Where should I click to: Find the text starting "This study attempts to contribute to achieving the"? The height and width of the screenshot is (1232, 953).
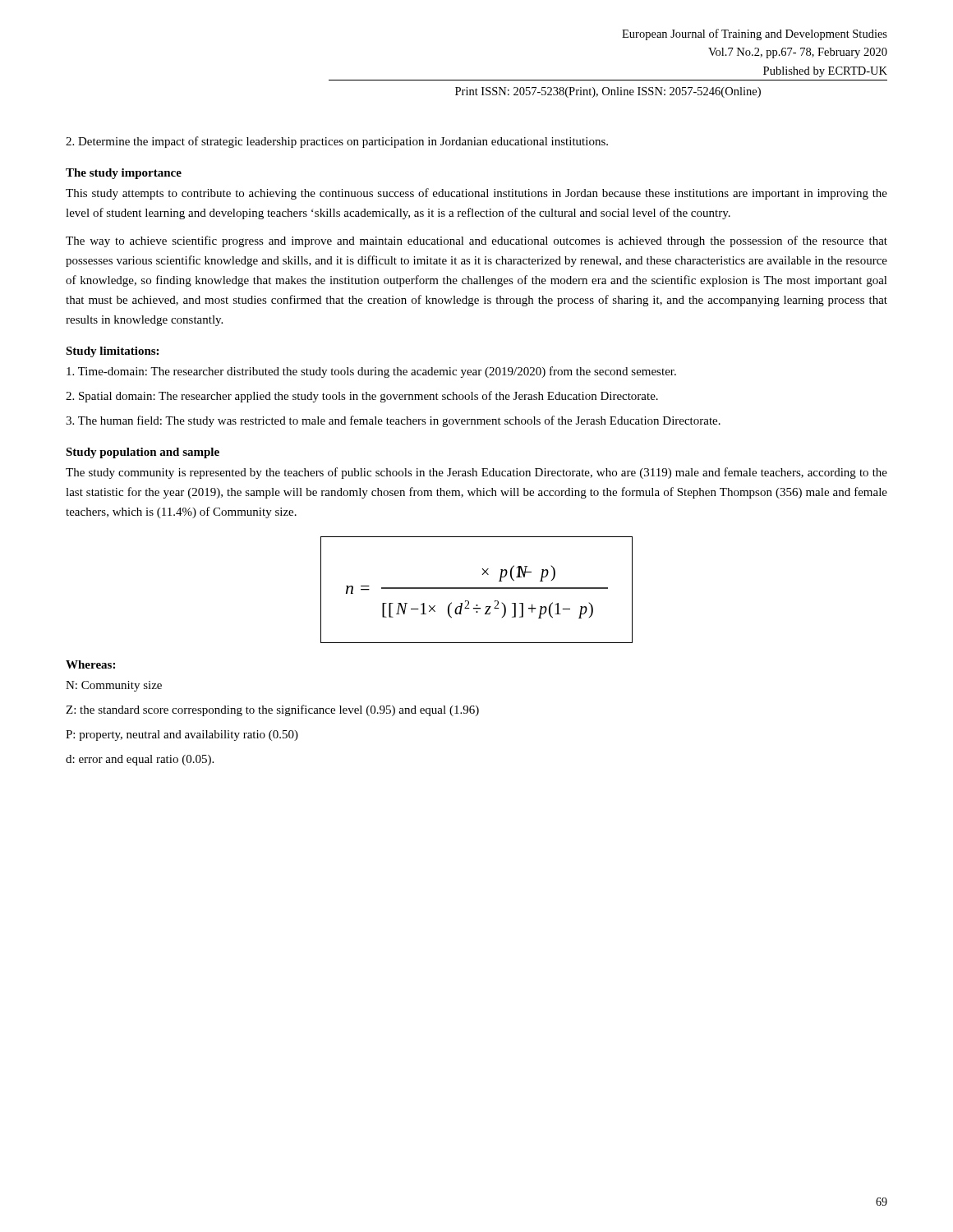click(x=476, y=203)
